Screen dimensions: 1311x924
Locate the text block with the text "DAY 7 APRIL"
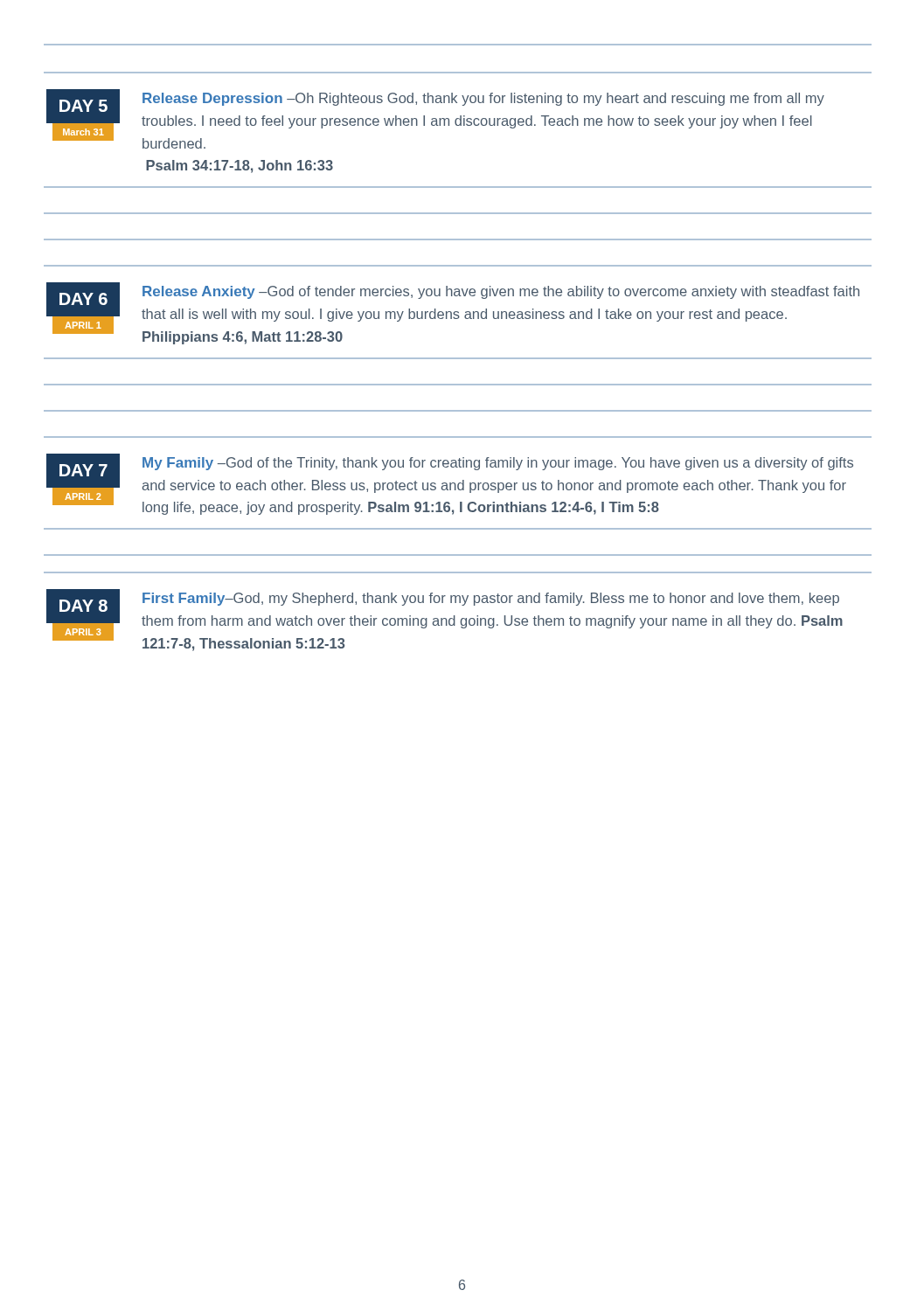click(x=458, y=485)
